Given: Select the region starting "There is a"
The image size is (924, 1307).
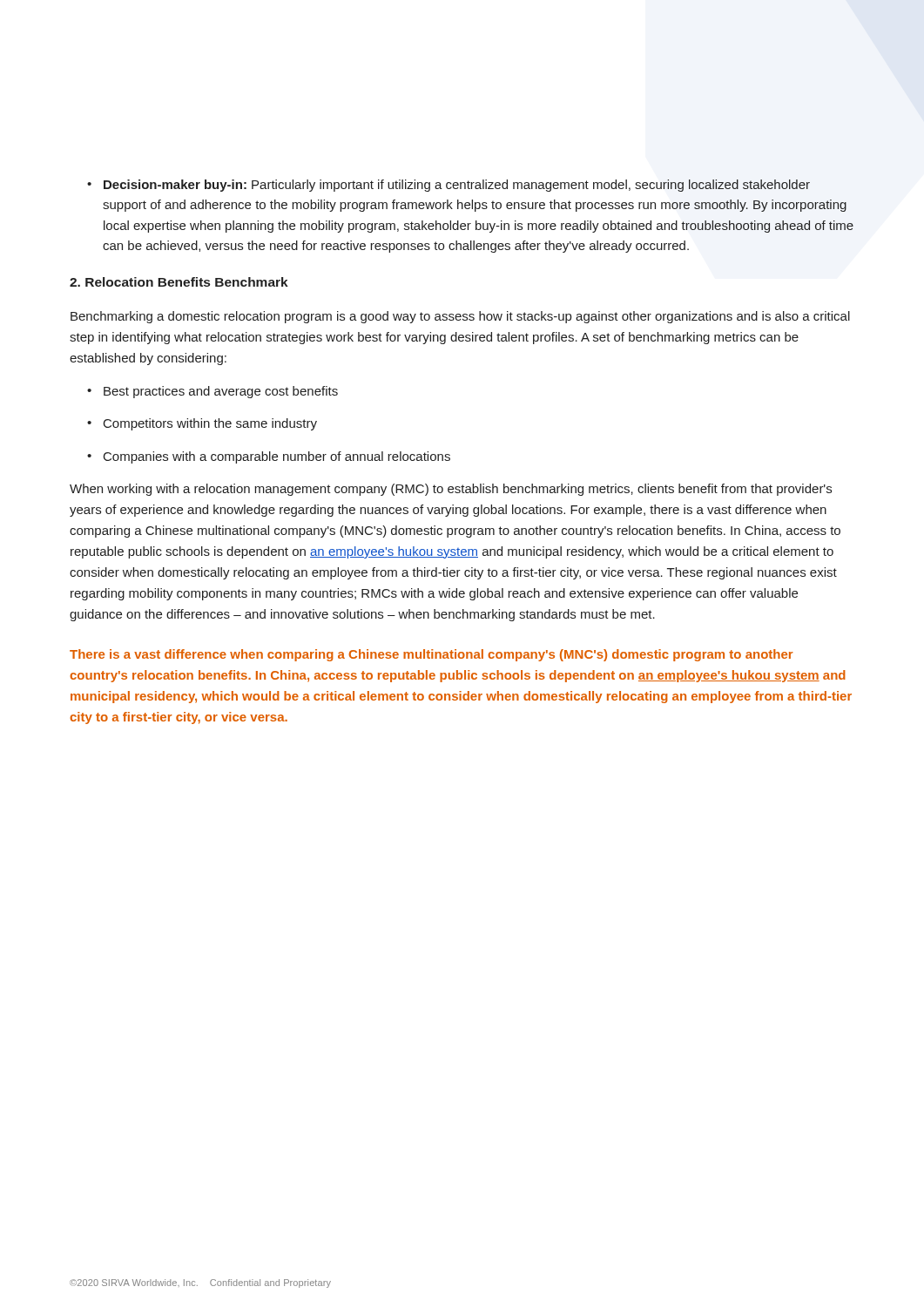Looking at the screenshot, I should tap(461, 685).
